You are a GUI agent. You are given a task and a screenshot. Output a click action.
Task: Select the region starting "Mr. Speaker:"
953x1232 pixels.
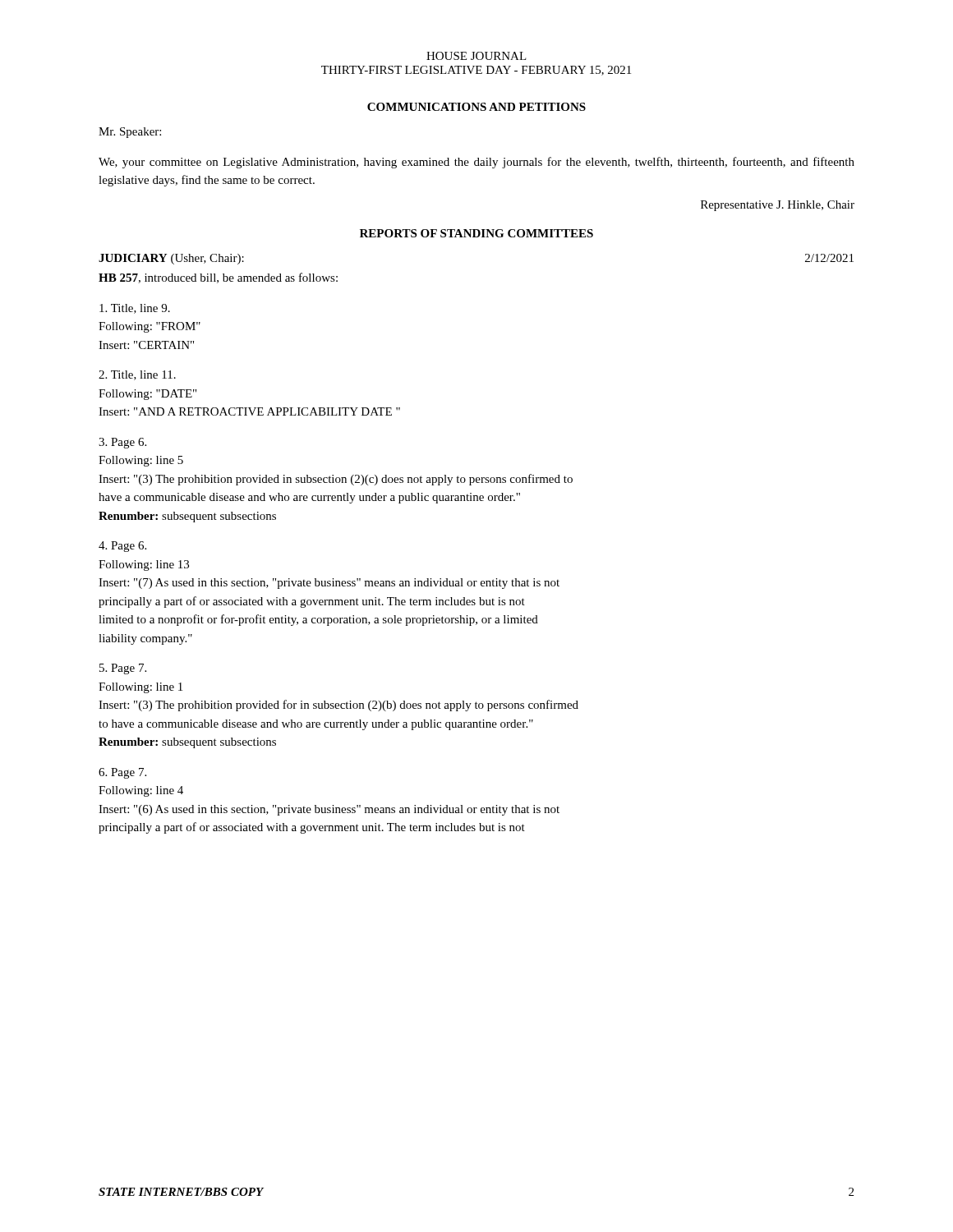[130, 131]
